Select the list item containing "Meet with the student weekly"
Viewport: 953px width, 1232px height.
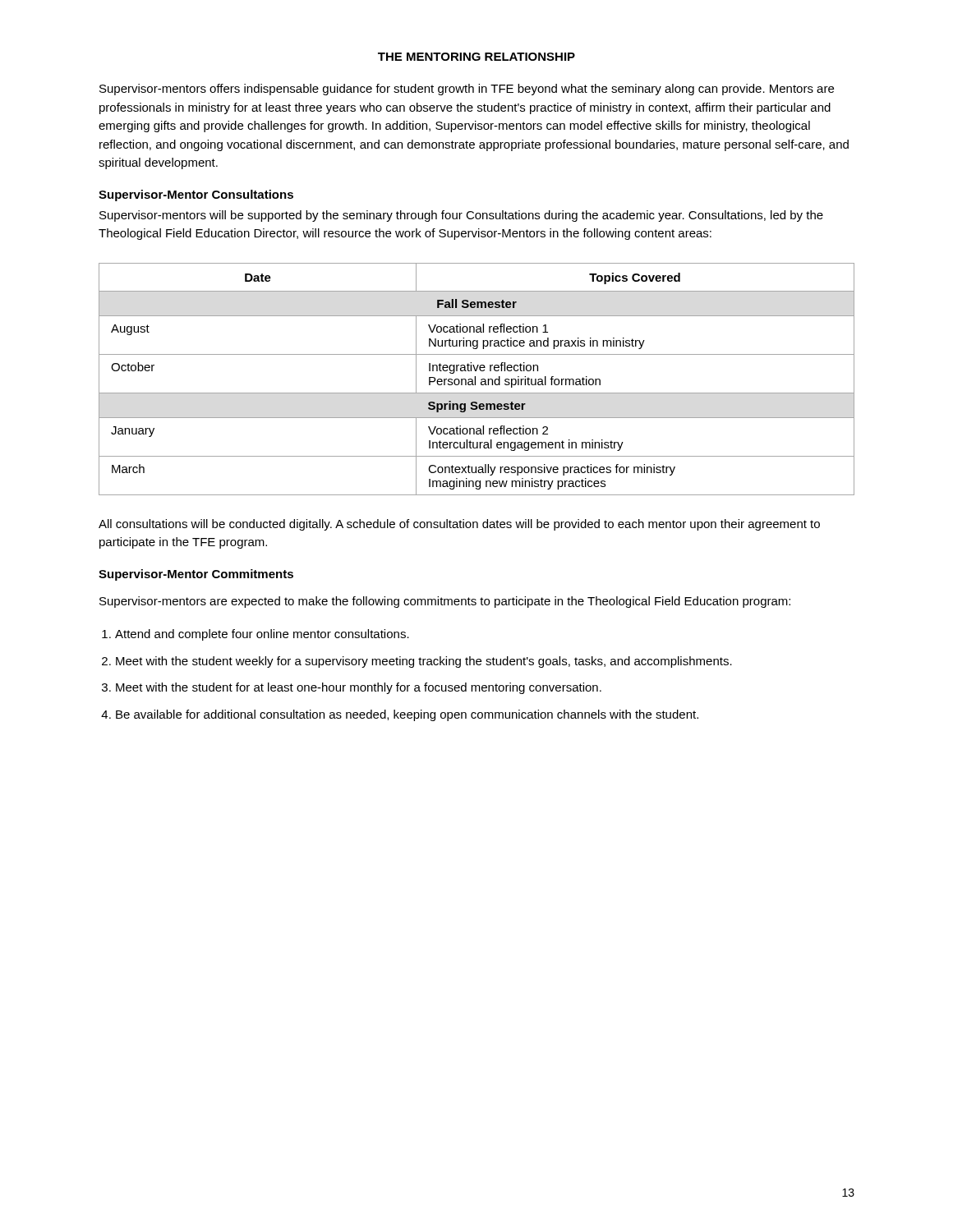(424, 660)
